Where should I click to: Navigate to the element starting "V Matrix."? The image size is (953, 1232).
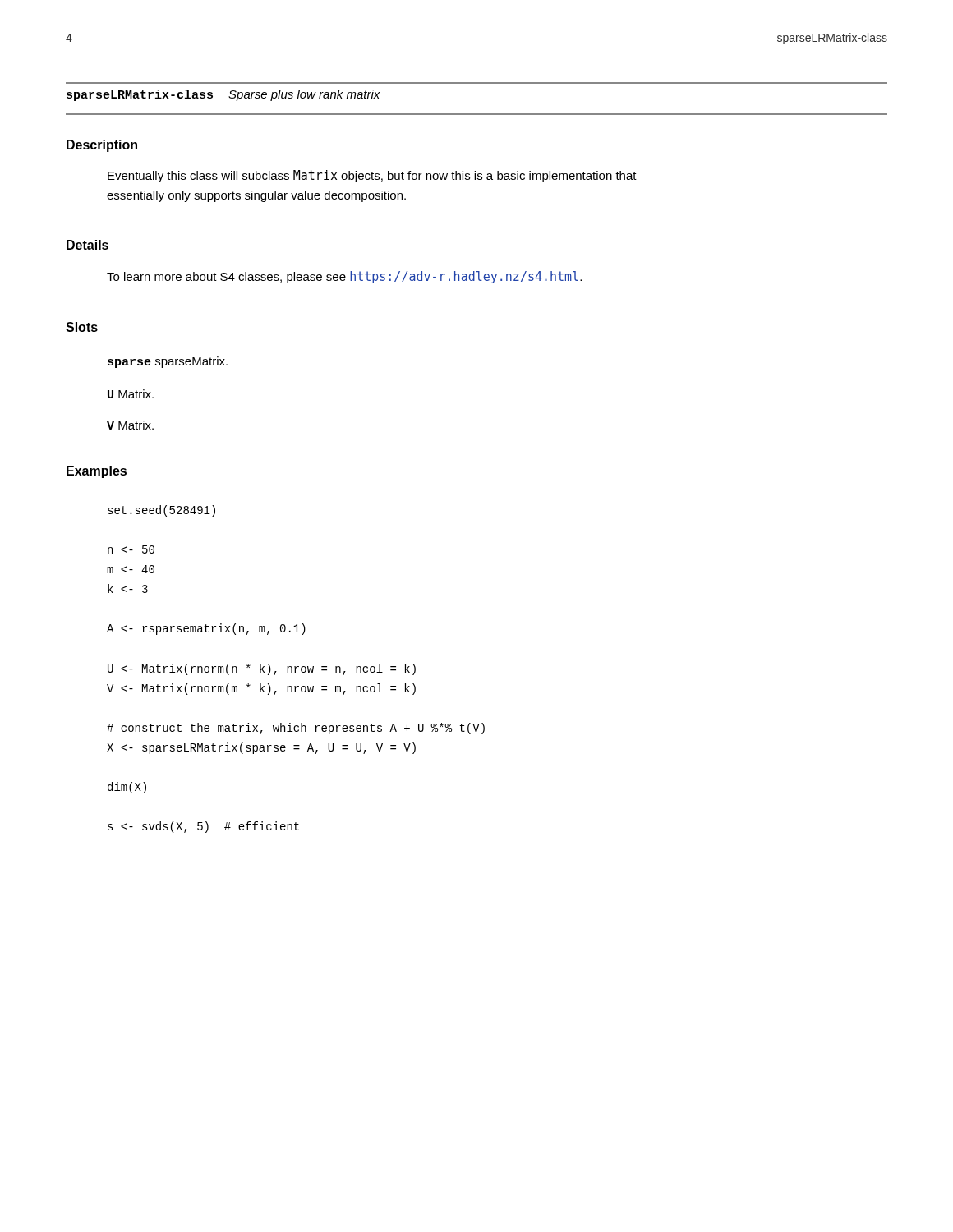coord(131,426)
